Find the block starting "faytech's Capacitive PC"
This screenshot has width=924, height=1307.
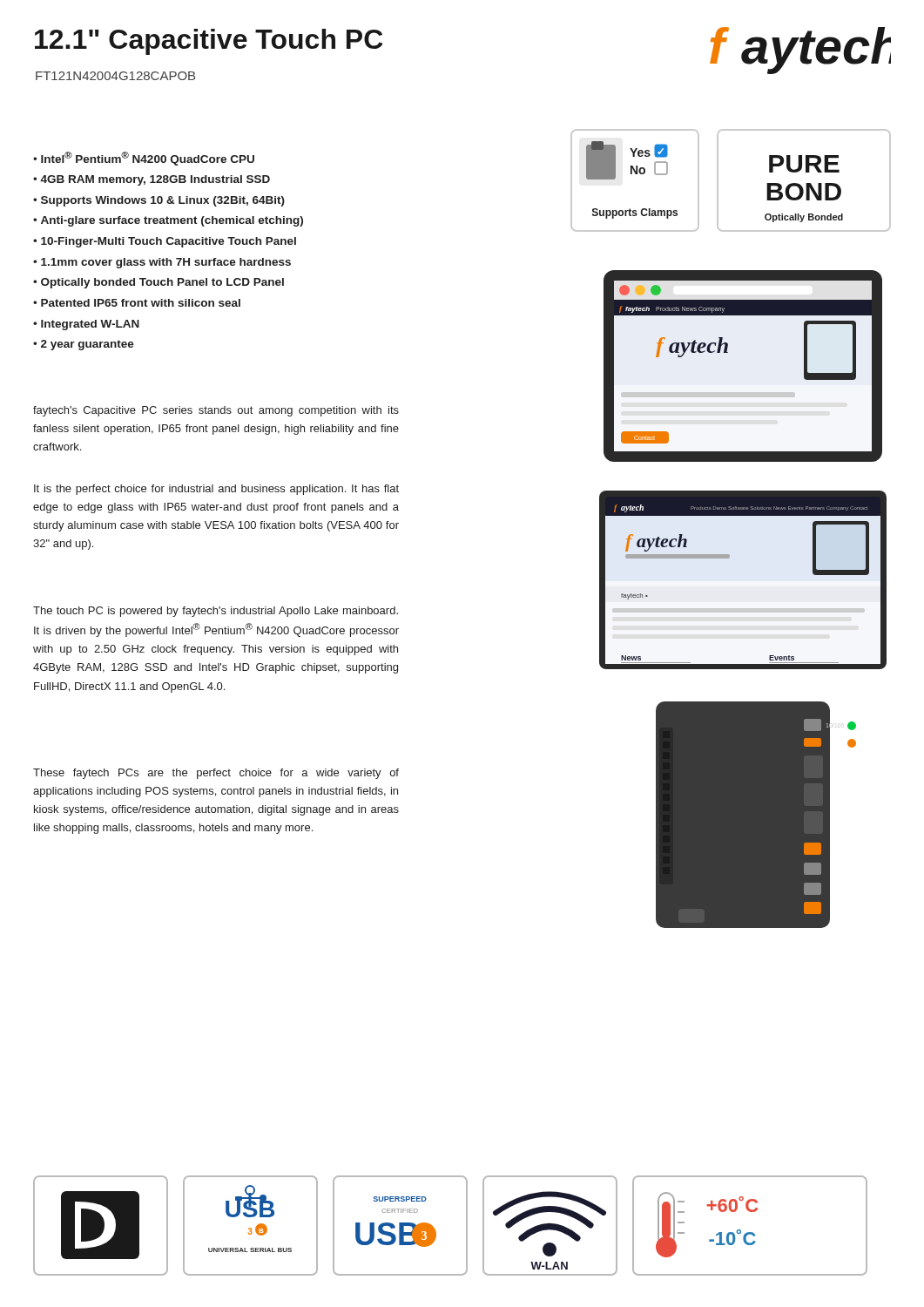click(216, 428)
